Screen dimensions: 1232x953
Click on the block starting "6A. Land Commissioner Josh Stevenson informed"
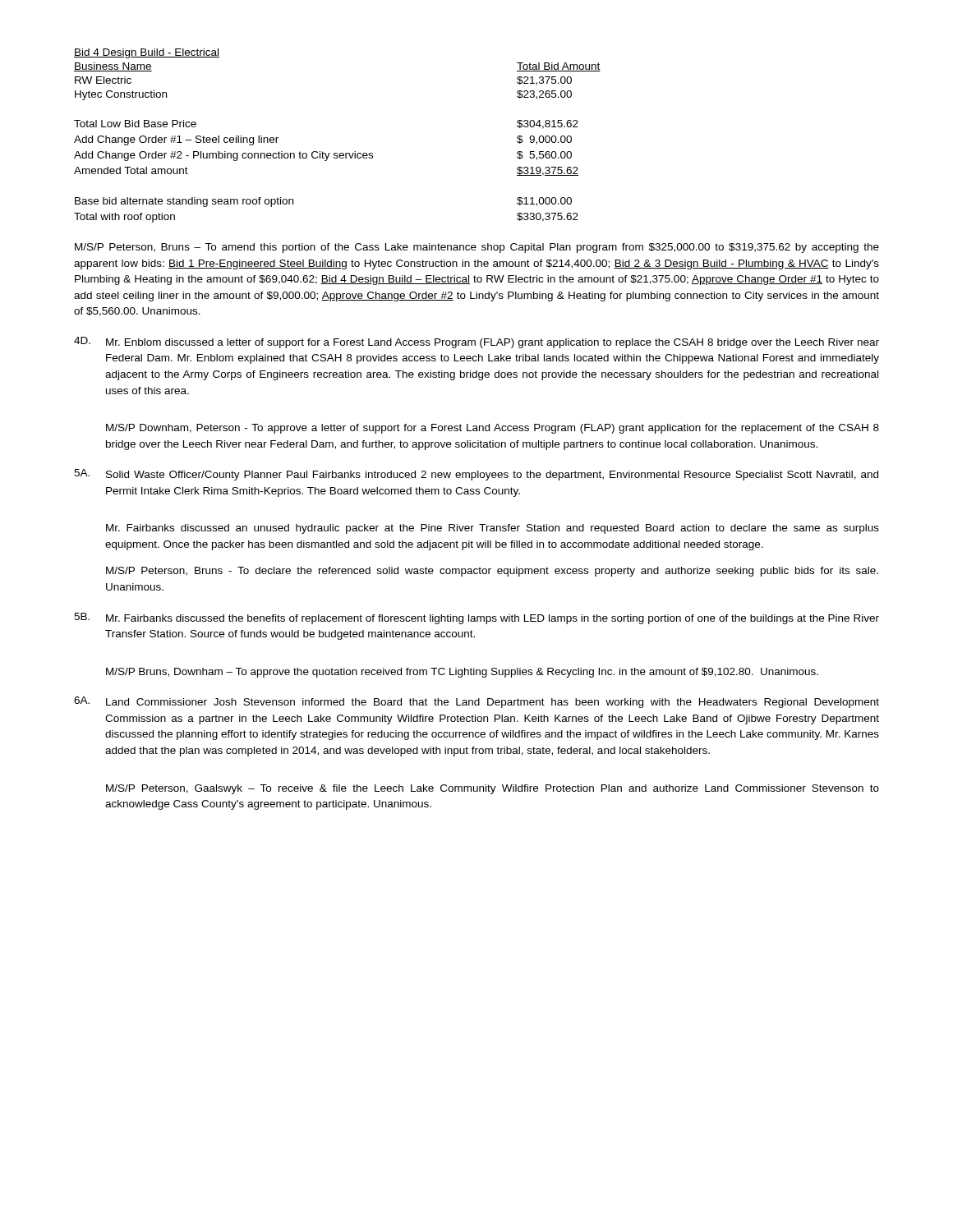click(476, 732)
